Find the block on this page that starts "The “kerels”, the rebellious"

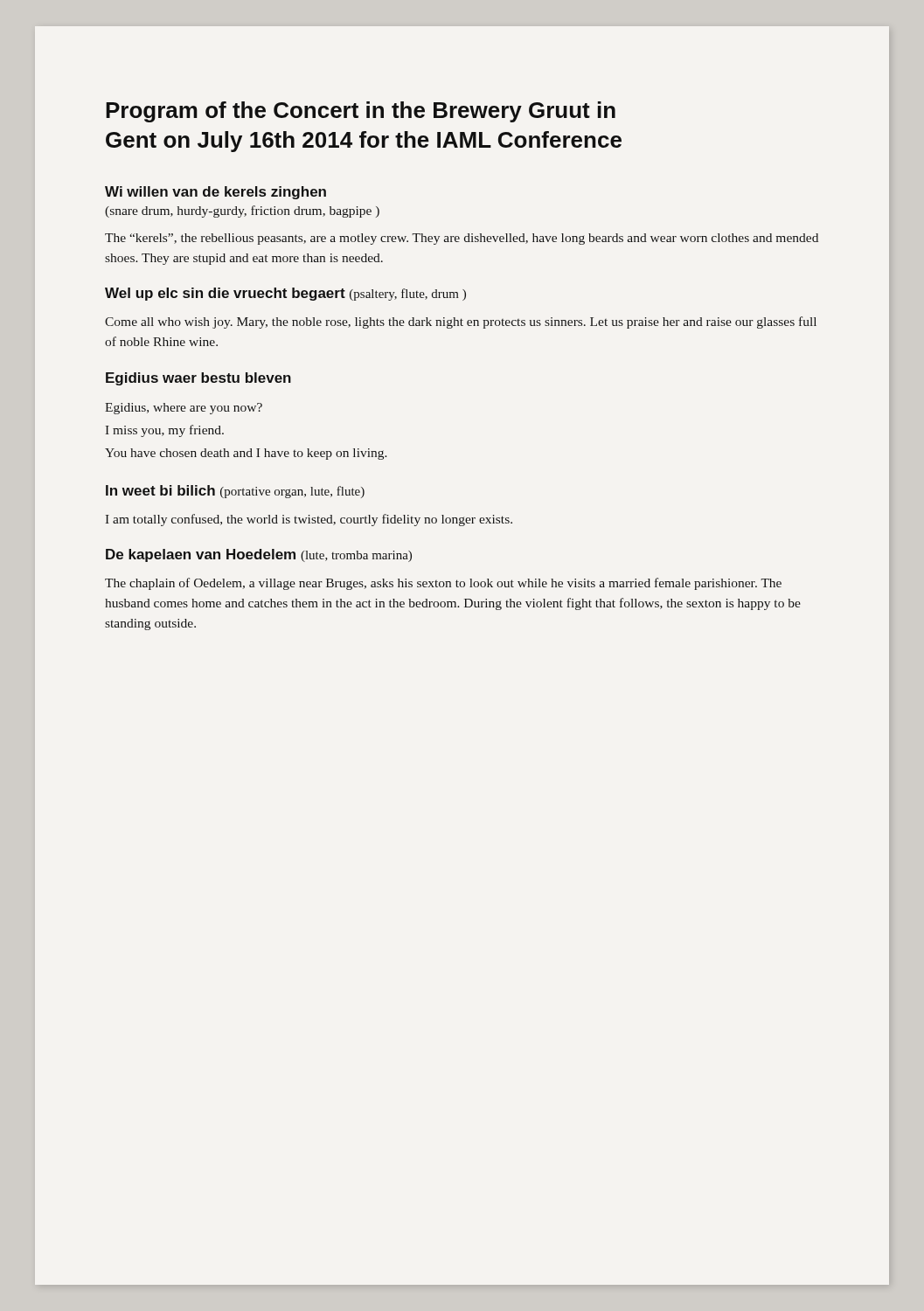pyautogui.click(x=462, y=247)
